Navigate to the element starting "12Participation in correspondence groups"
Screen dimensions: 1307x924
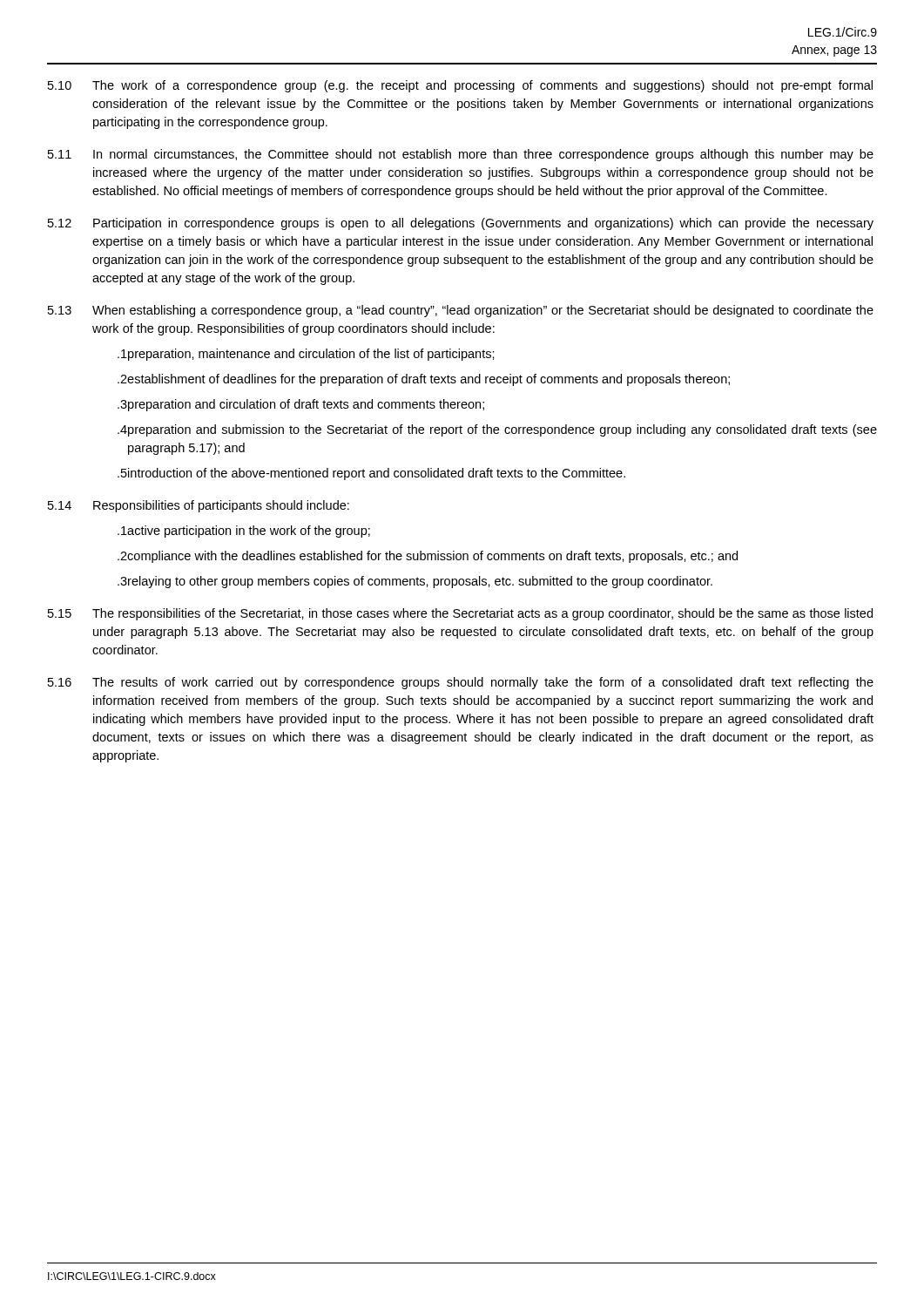[x=462, y=251]
